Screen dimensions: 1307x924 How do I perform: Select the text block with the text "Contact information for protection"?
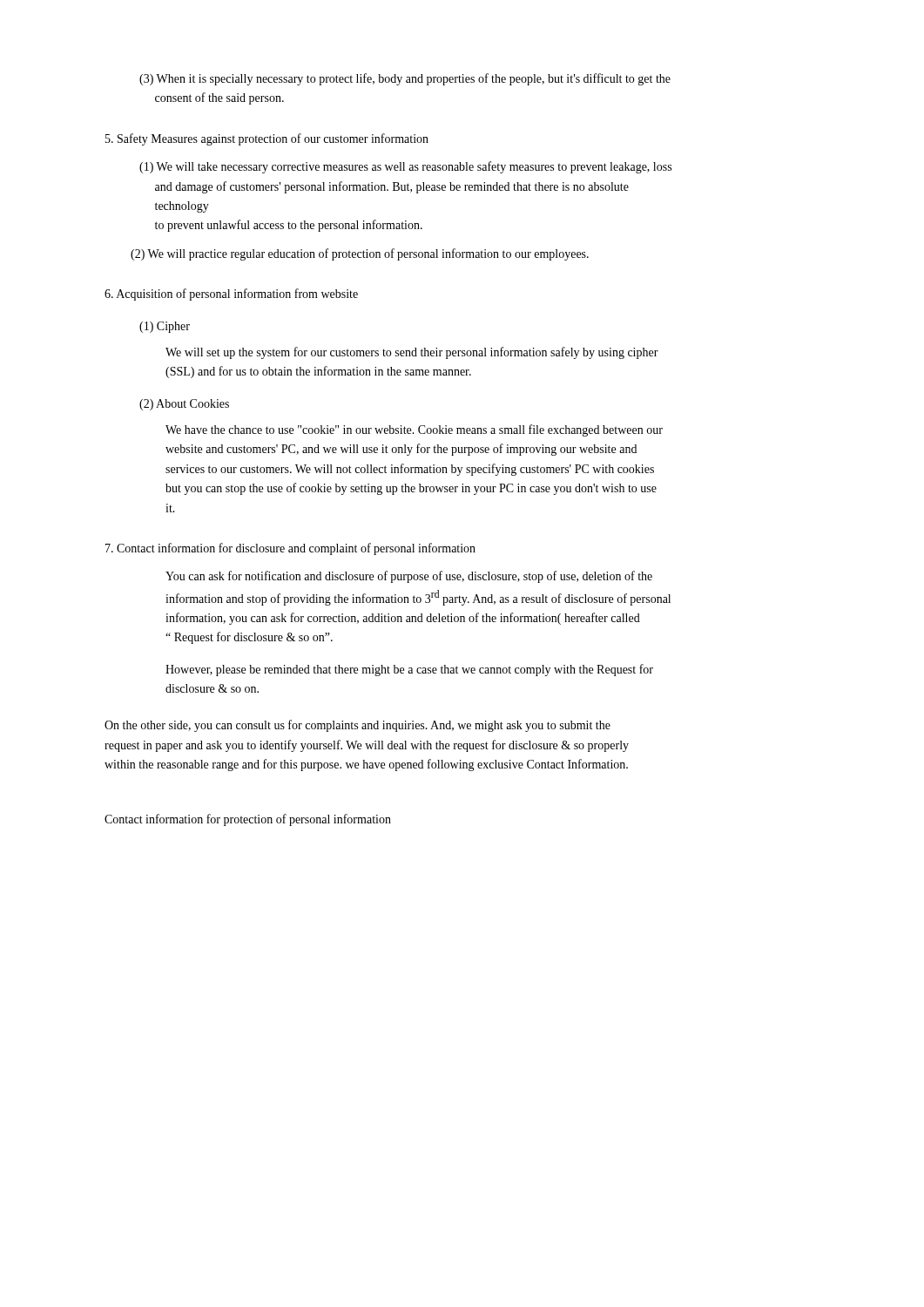coord(248,819)
